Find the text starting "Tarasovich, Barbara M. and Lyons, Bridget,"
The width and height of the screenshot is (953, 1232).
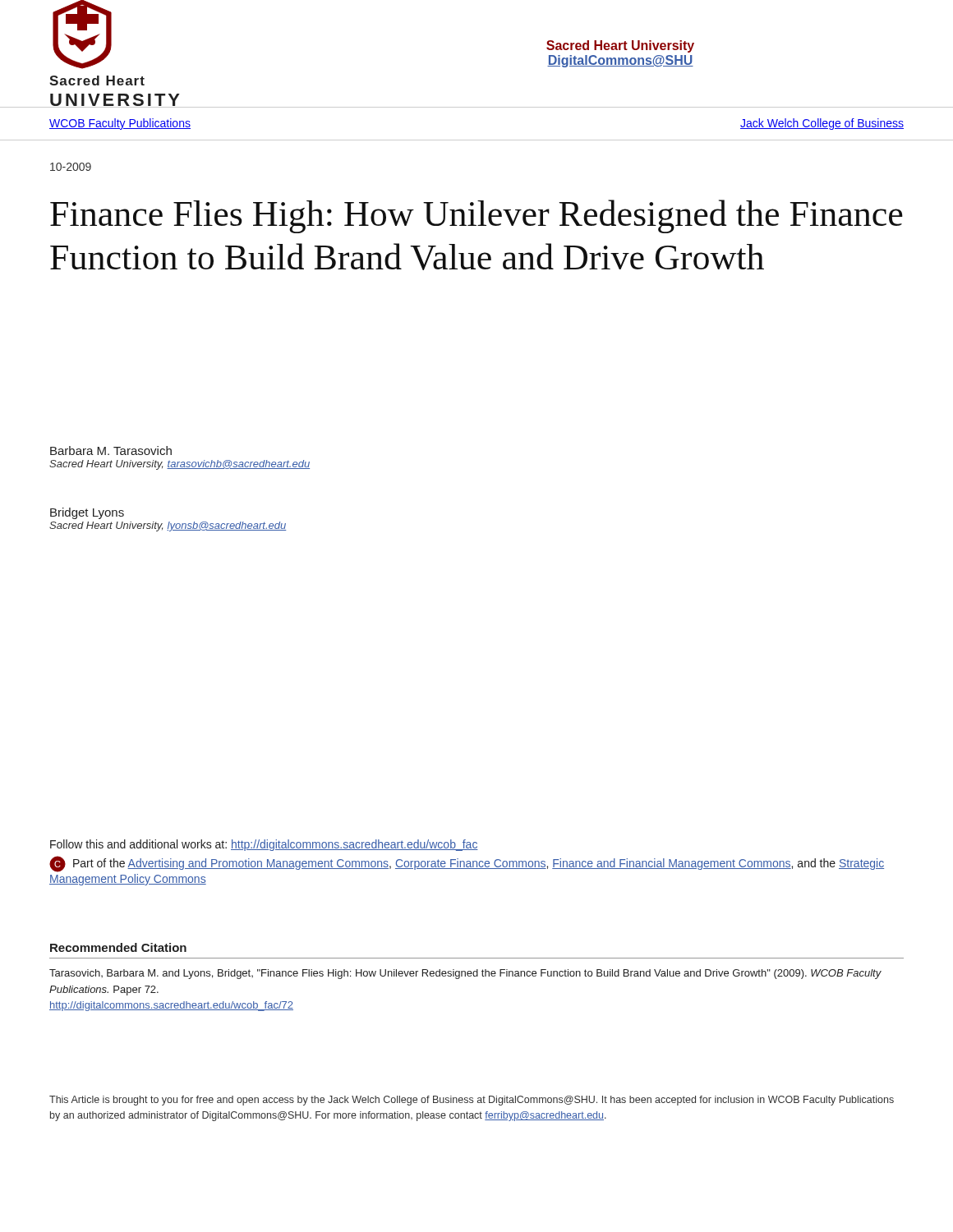(465, 974)
